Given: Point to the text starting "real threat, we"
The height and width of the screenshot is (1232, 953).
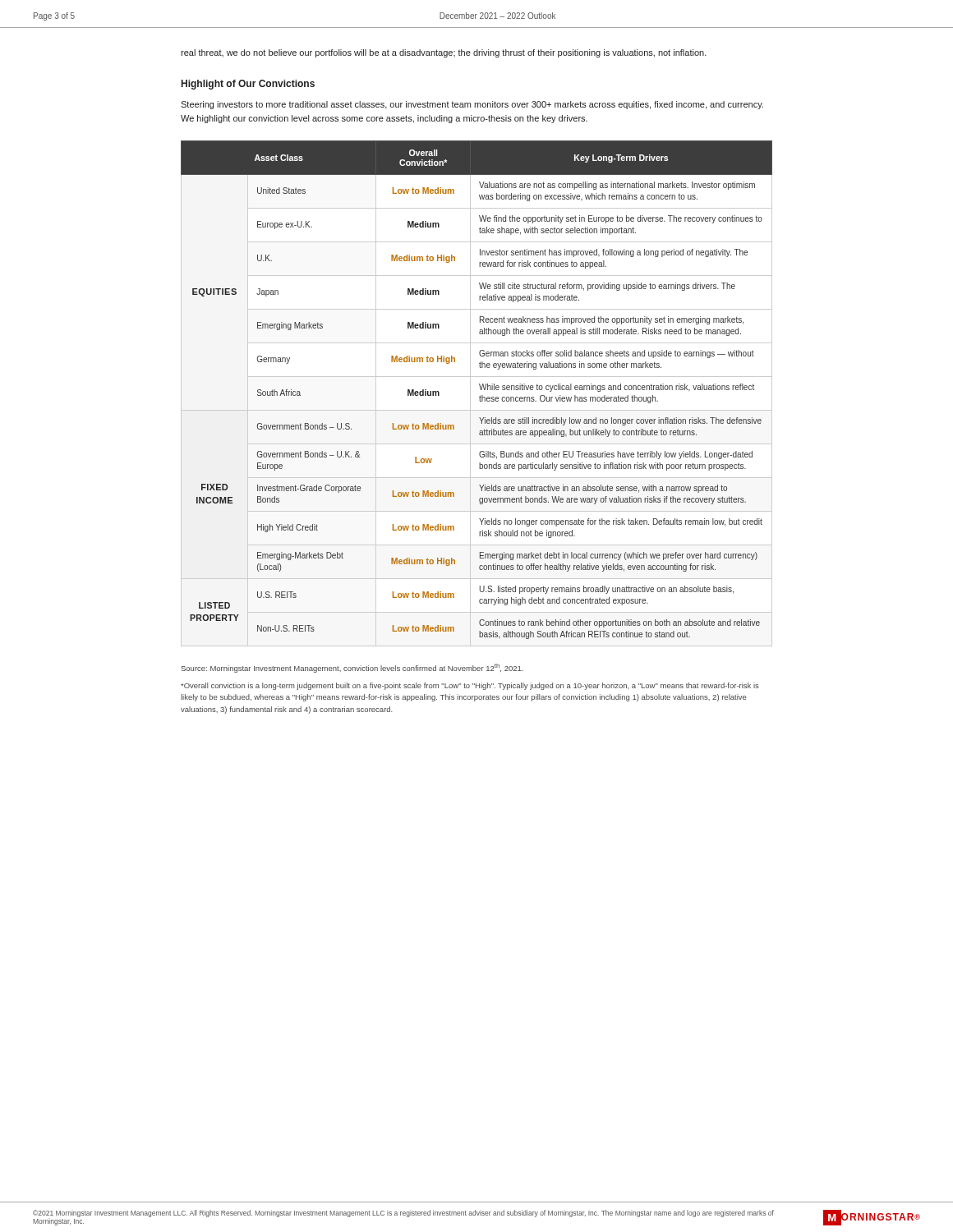Looking at the screenshot, I should click(x=444, y=53).
